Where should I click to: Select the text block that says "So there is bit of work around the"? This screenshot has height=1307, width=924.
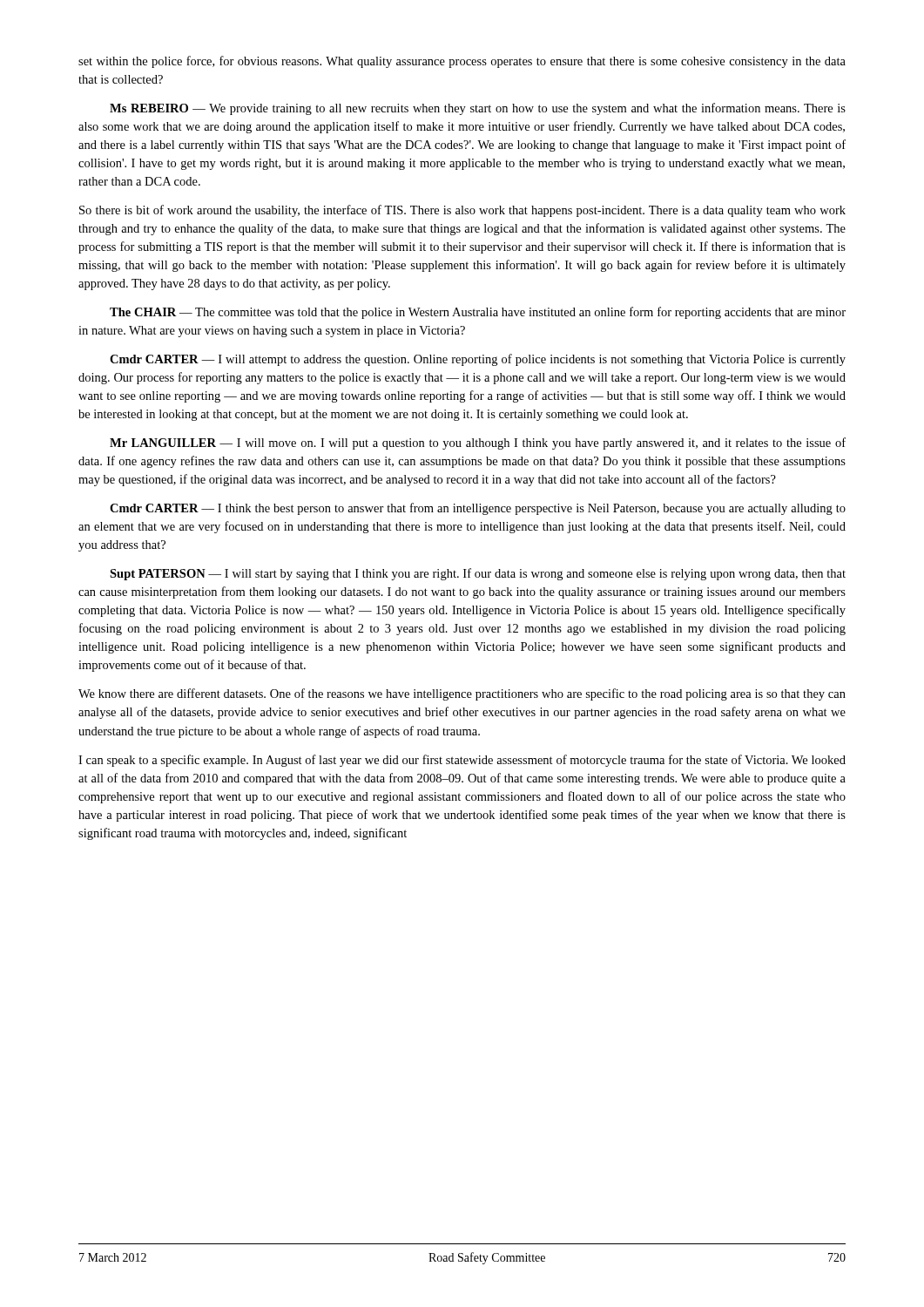point(462,247)
